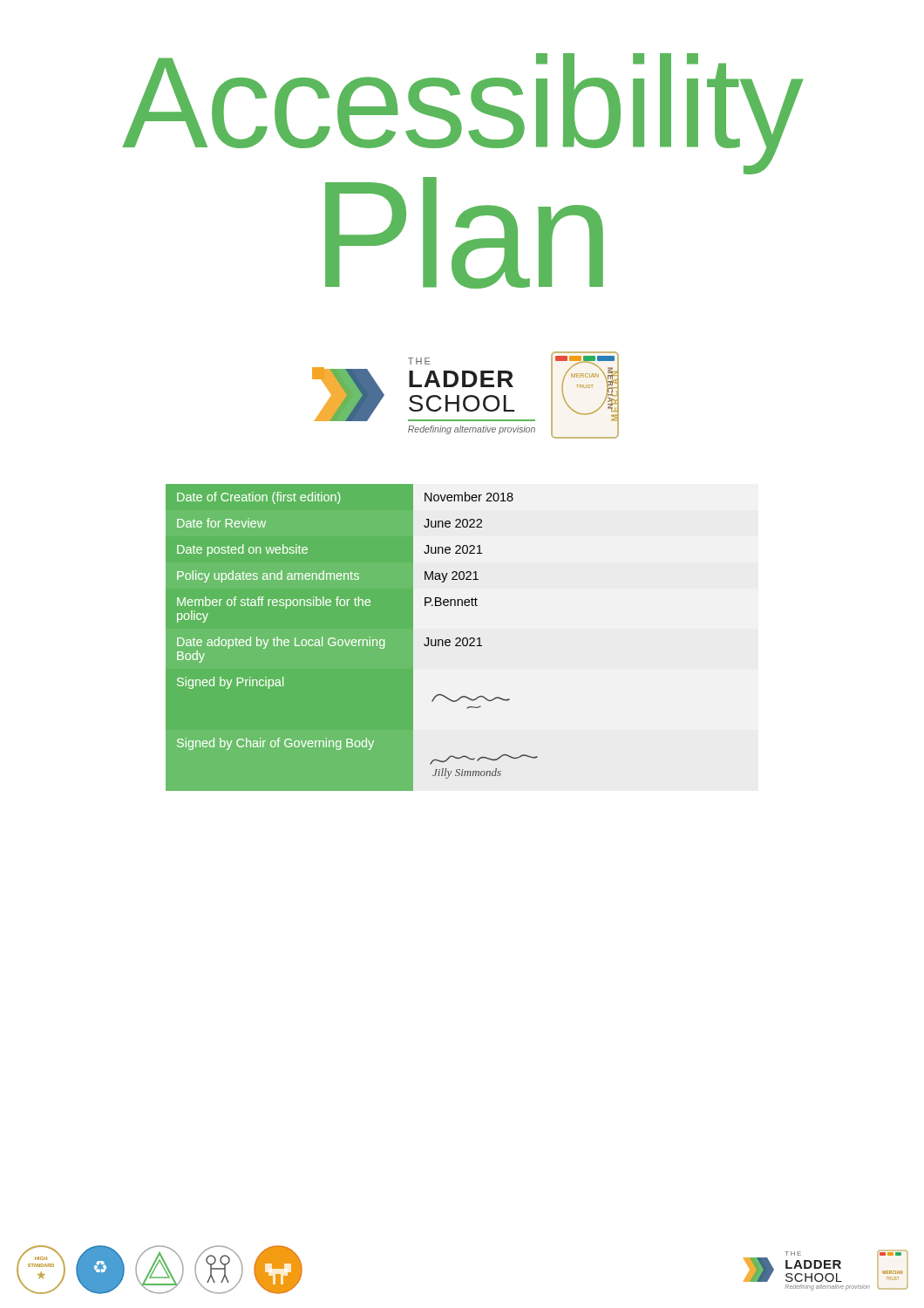Image resolution: width=924 pixels, height=1308 pixels.
Task: Find the logo
Action: 462,395
